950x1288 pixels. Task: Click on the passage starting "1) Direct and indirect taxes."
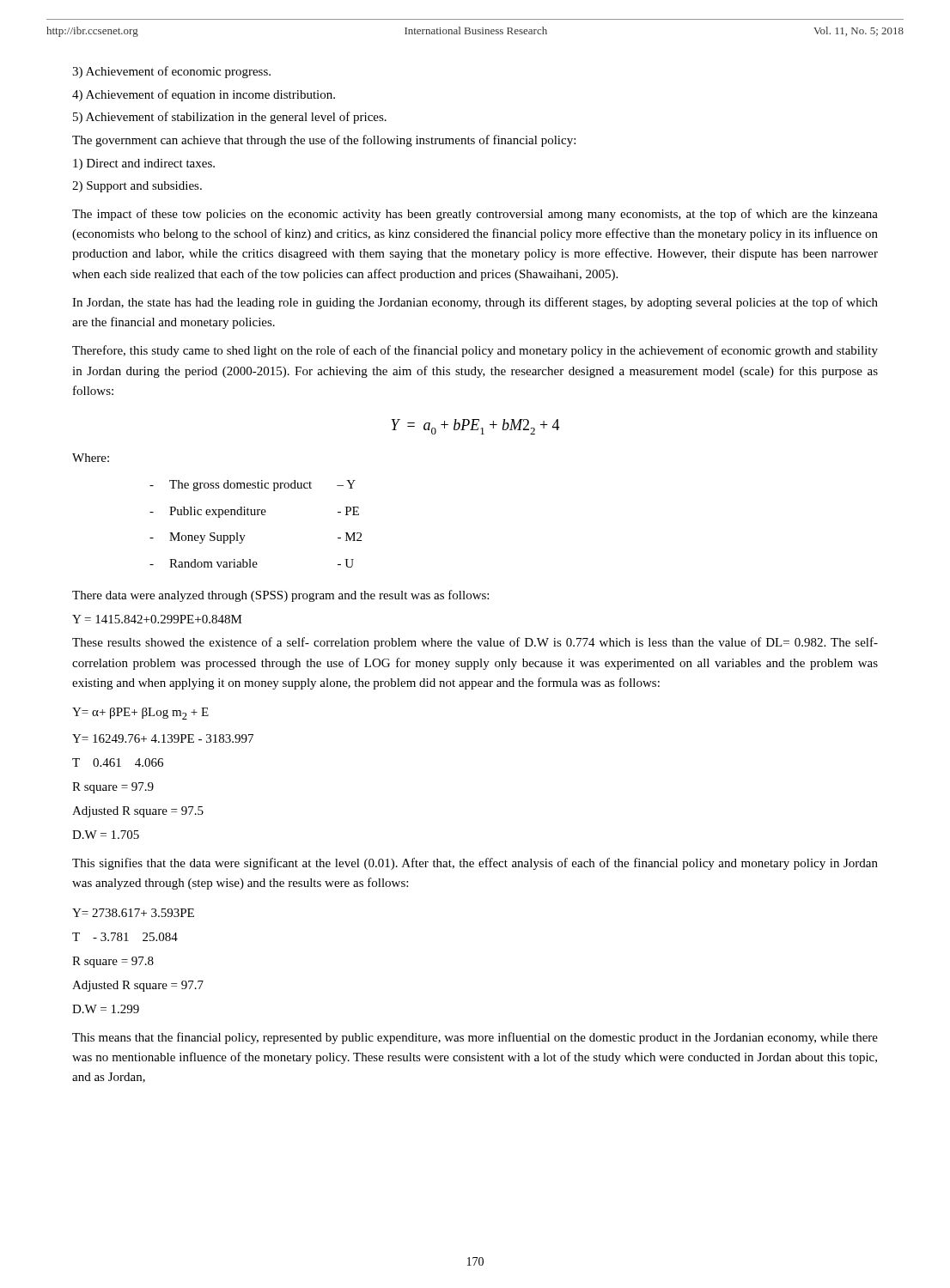(x=144, y=163)
